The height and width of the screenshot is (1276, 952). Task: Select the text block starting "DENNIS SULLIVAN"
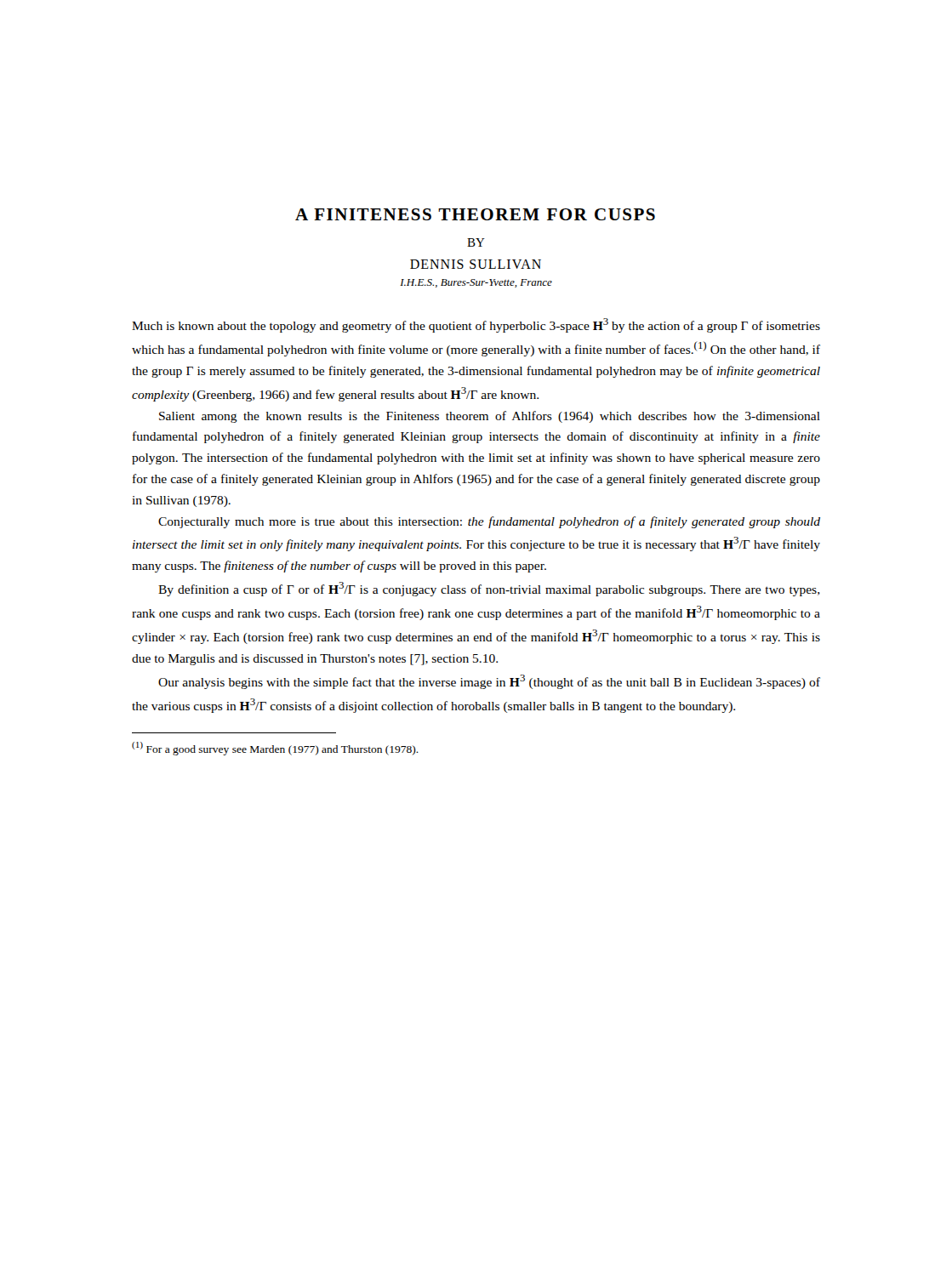[476, 264]
